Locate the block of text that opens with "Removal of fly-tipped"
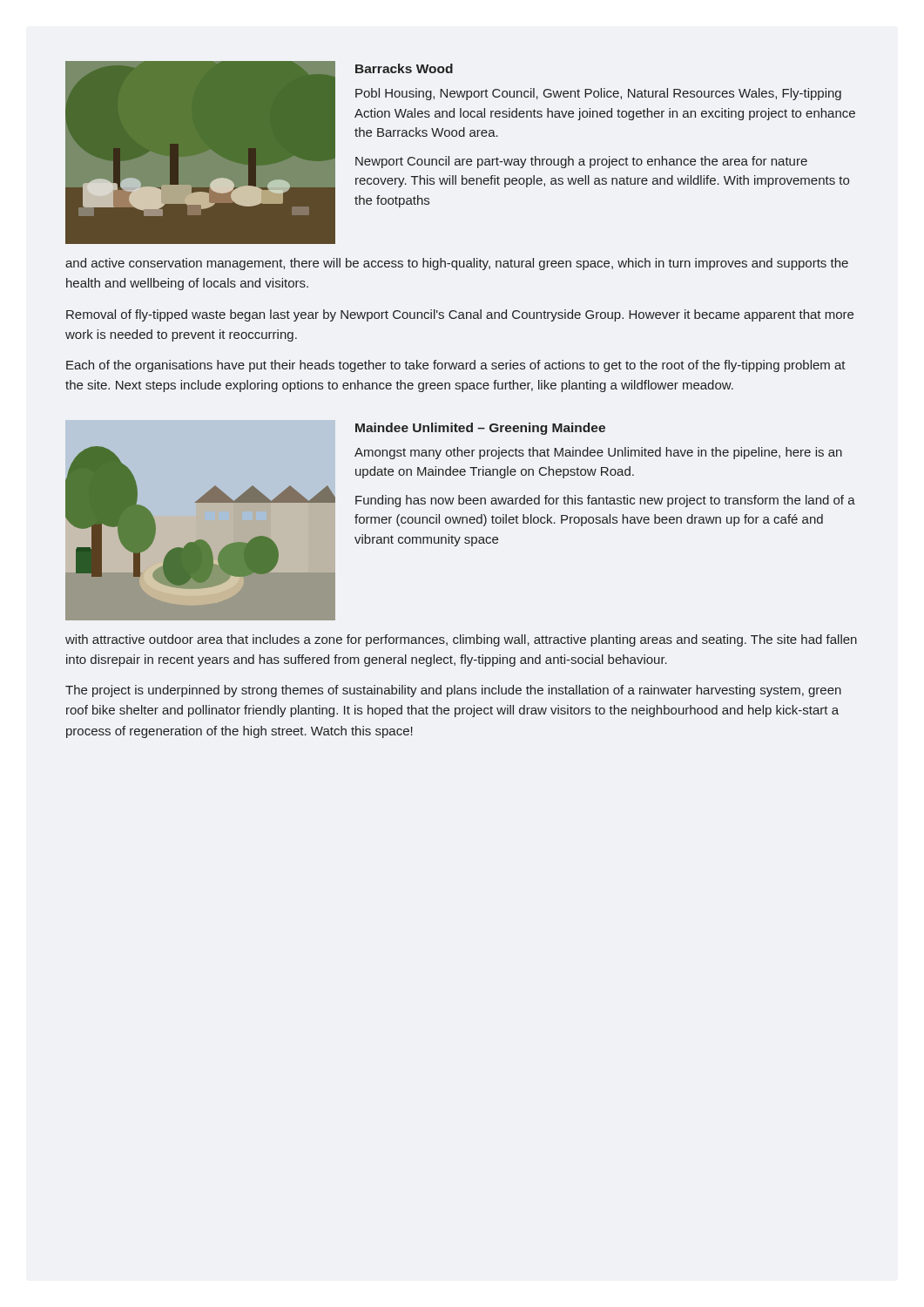924x1307 pixels. 460,324
